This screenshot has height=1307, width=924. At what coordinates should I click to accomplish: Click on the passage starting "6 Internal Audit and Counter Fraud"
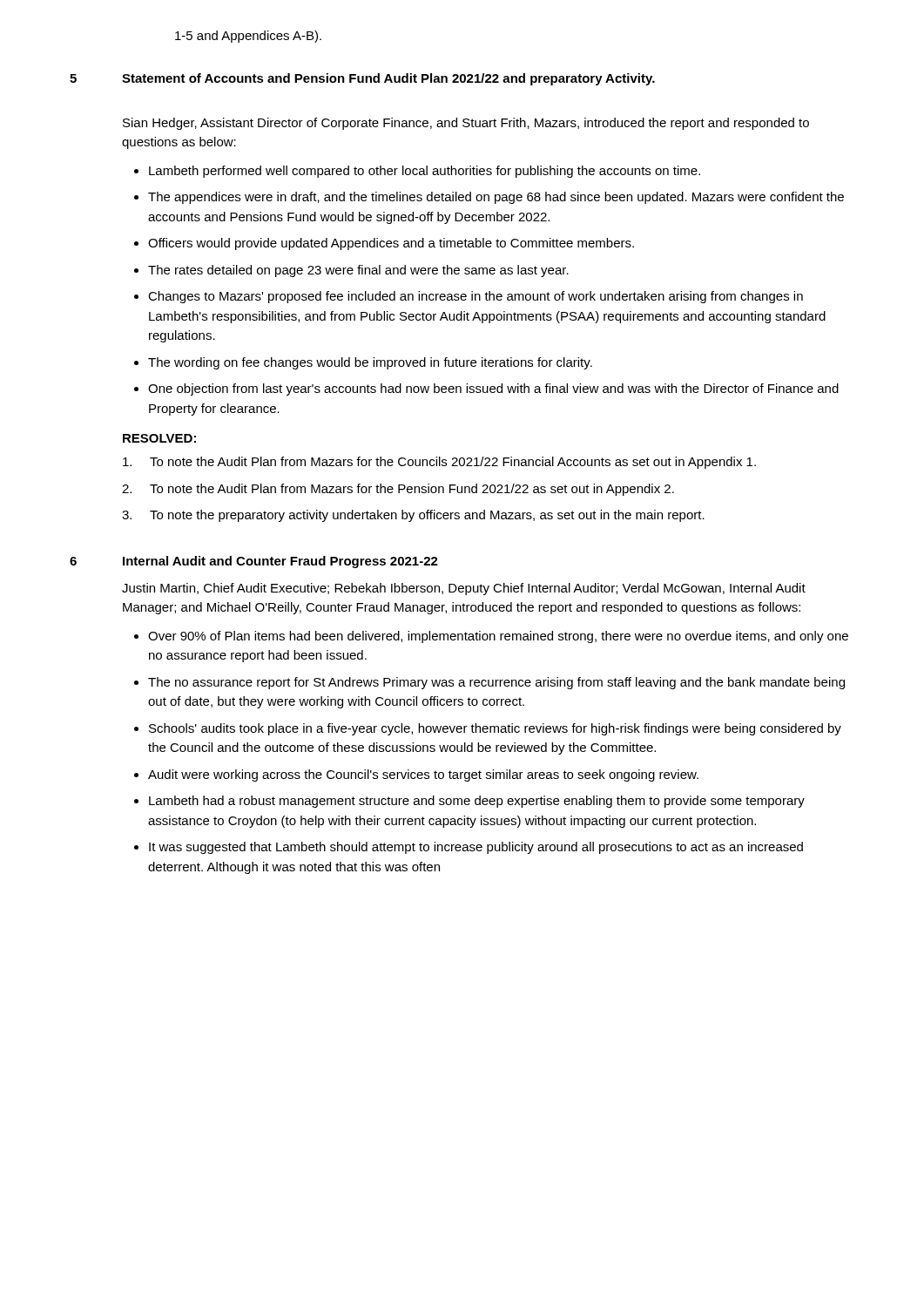point(254,562)
